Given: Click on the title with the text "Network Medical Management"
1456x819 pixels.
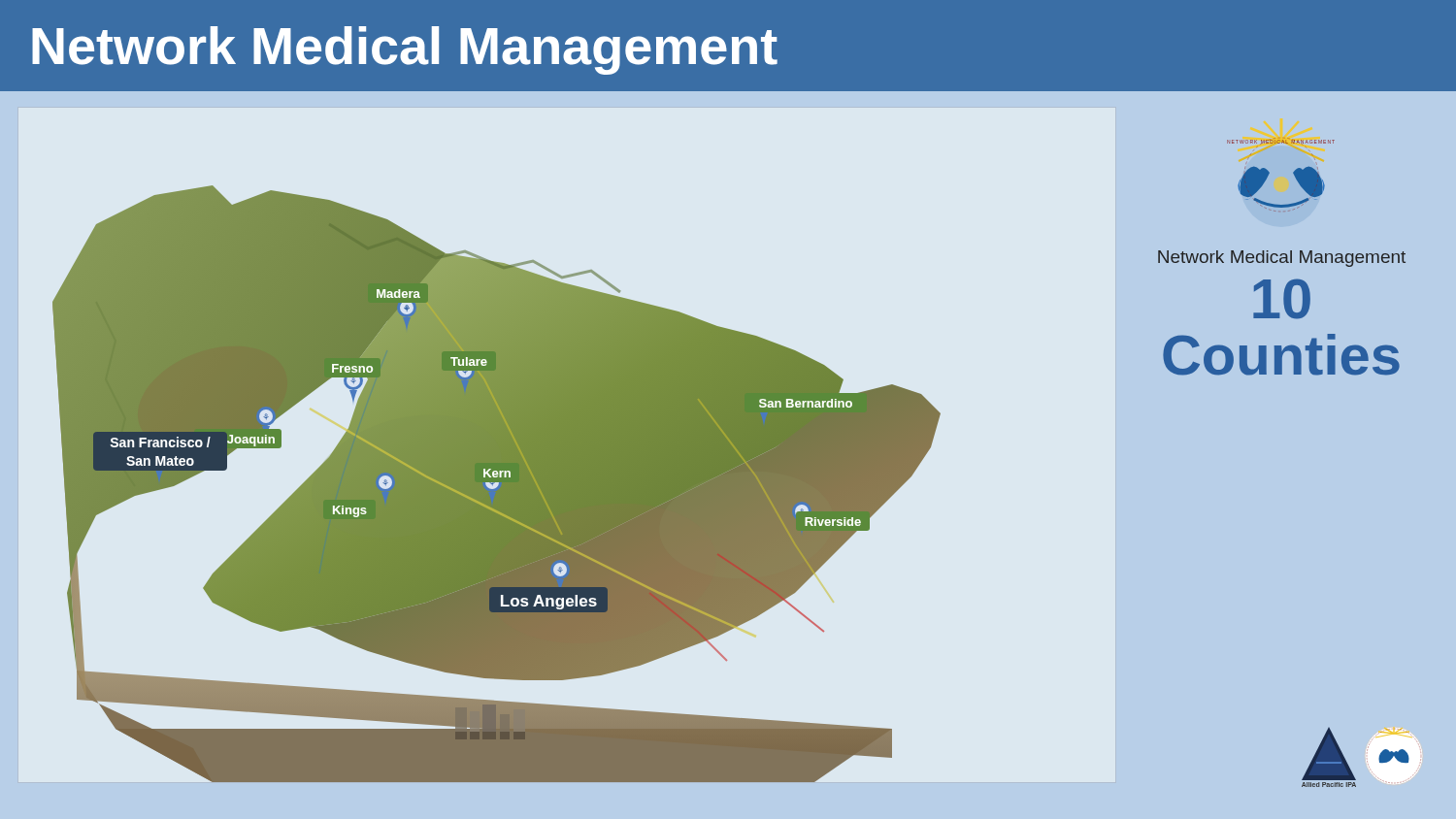Looking at the screenshot, I should click(x=728, y=46).
